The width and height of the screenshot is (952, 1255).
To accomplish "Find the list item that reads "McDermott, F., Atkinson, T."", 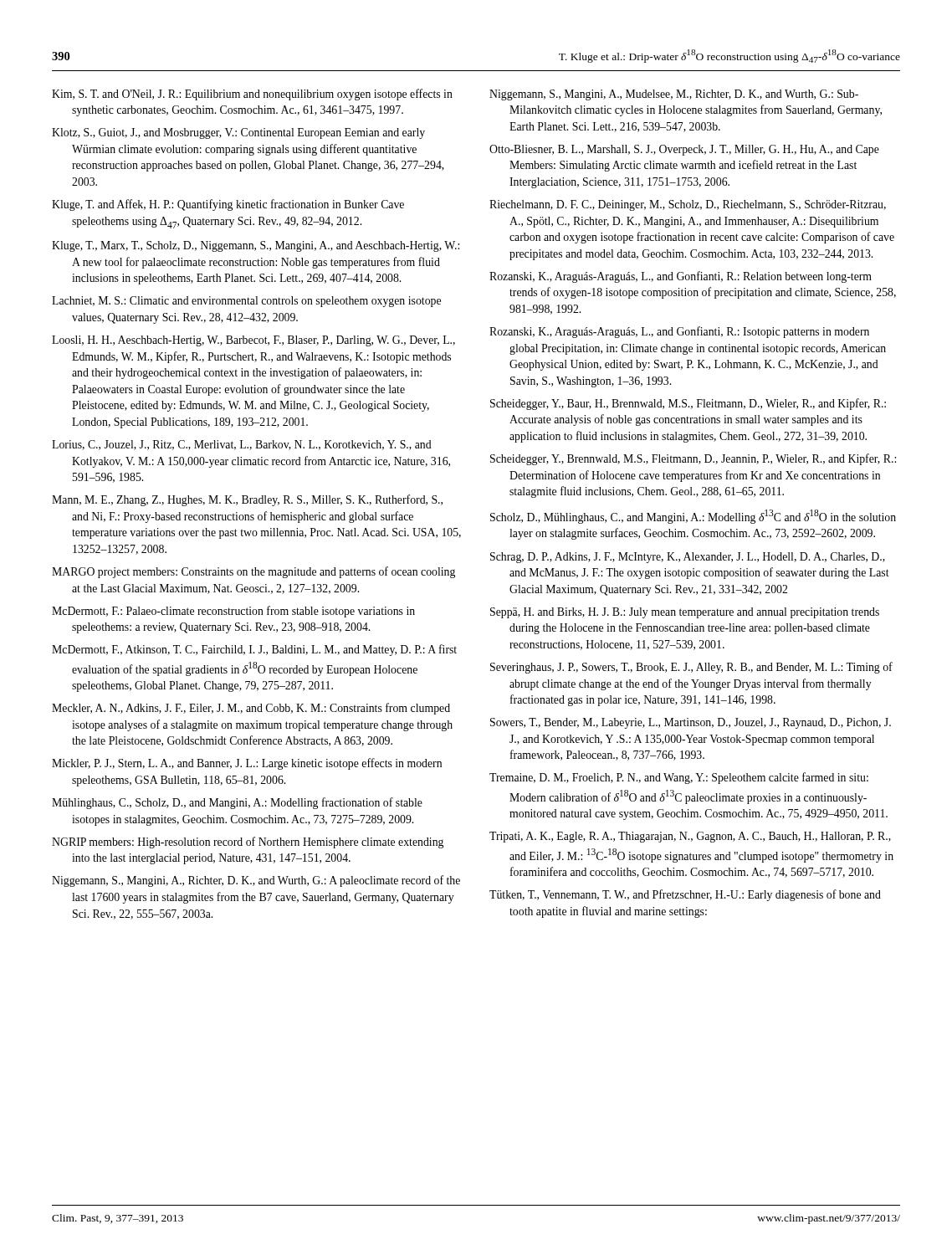I will click(254, 668).
